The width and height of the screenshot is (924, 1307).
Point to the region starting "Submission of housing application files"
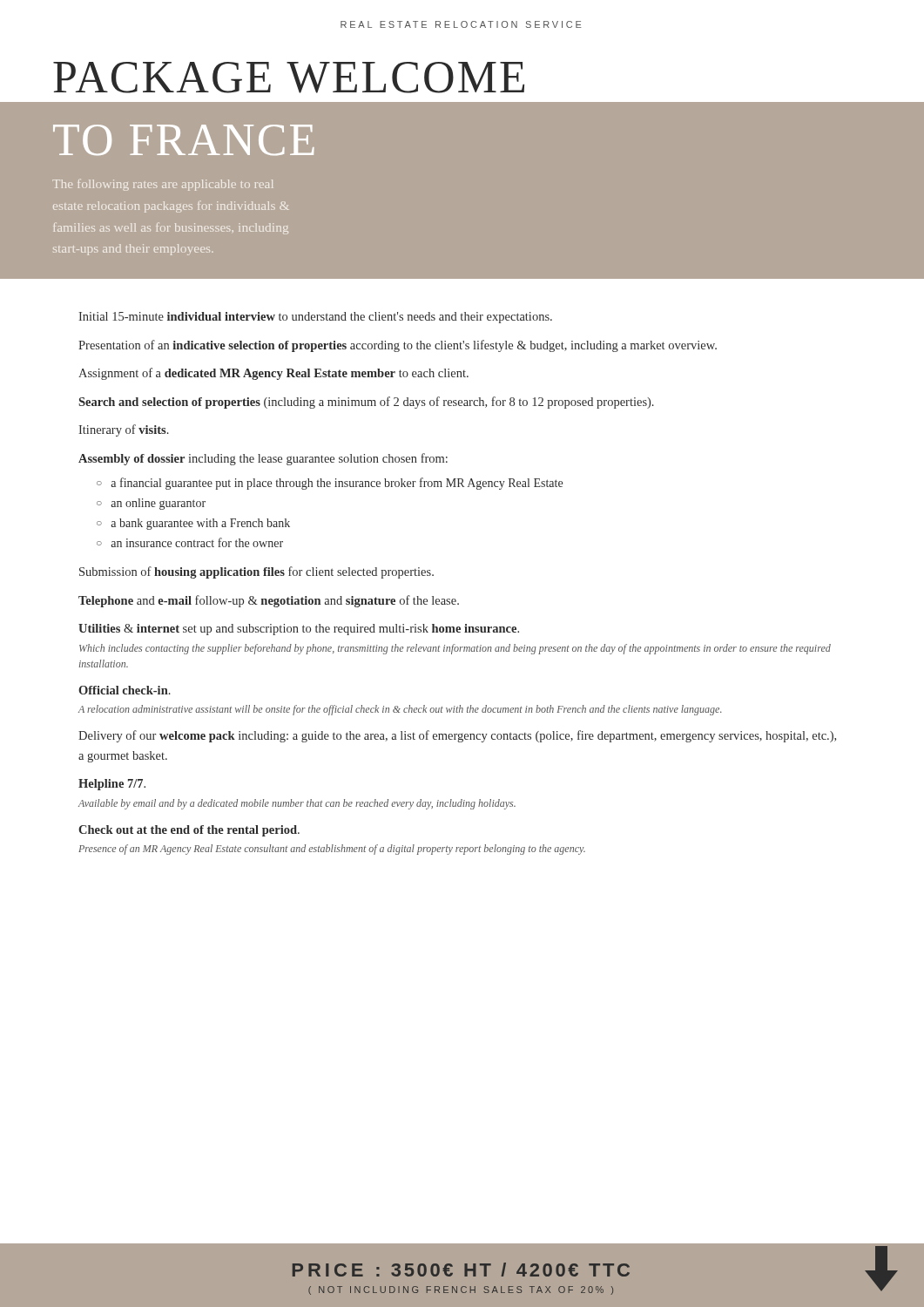click(256, 572)
